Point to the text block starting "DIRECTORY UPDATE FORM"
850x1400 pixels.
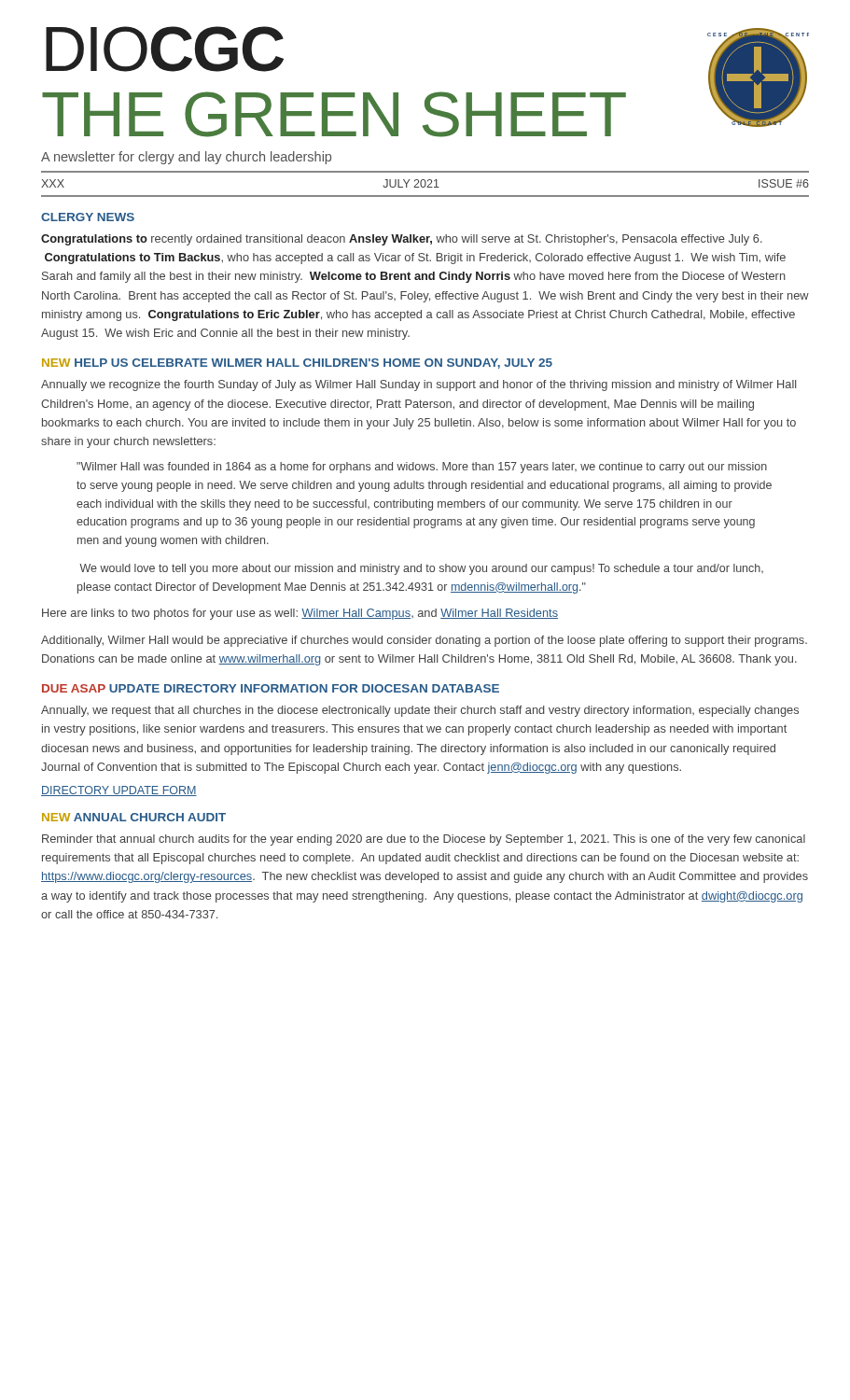[119, 791]
